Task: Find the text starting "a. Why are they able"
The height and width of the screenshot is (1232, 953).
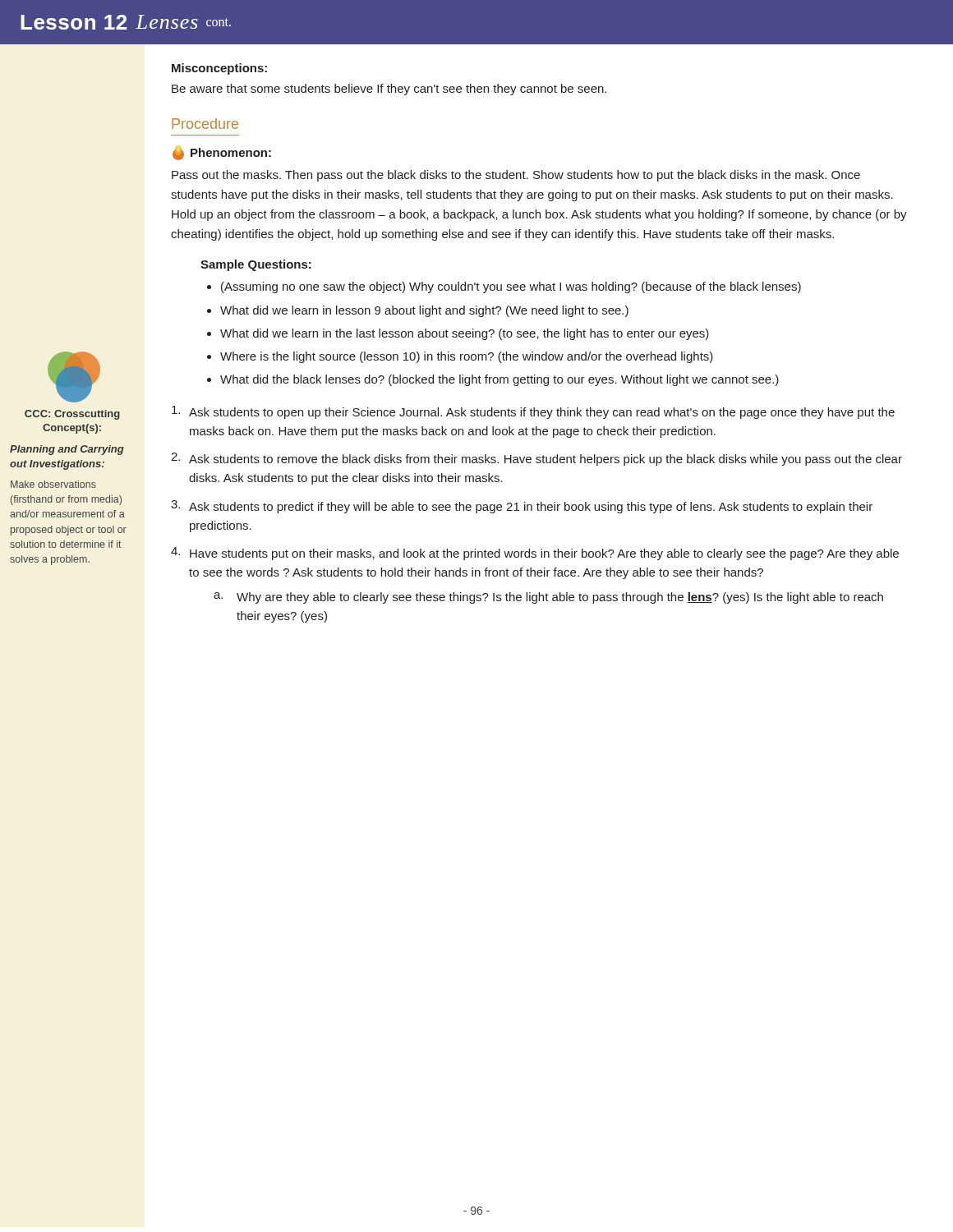Action: [562, 606]
